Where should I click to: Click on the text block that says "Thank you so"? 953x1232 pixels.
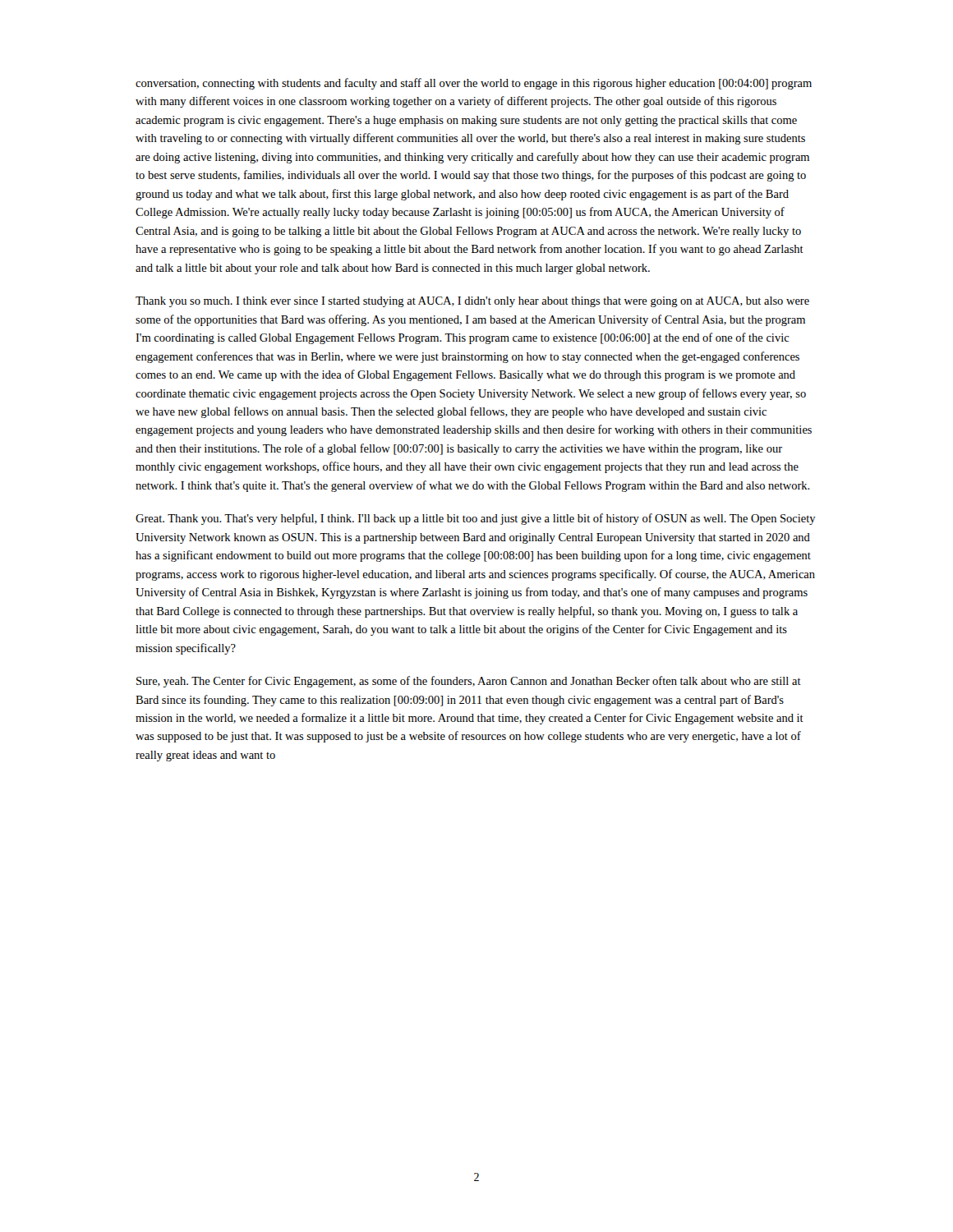coord(474,393)
